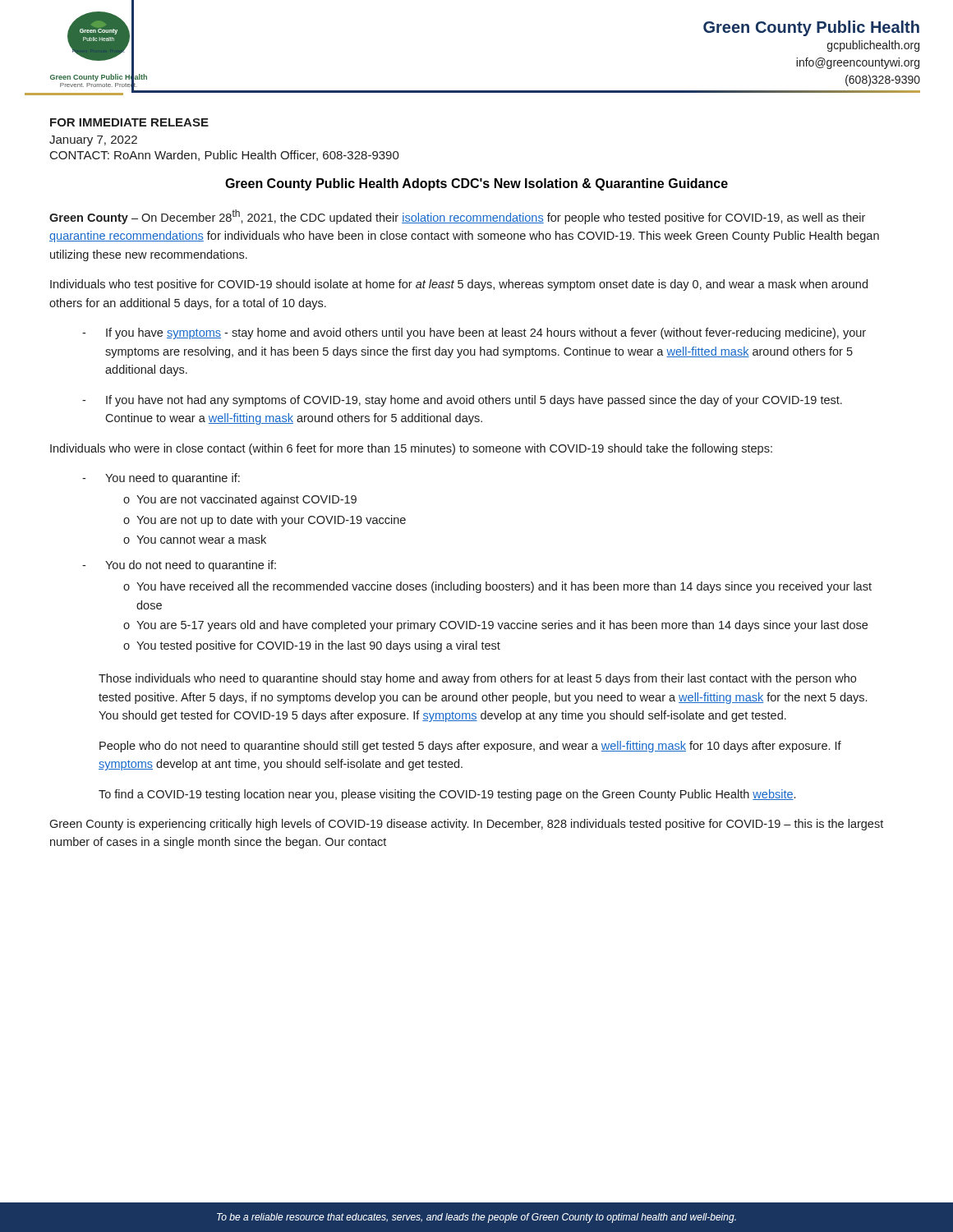Find the block starting "People who do not"
The image size is (953, 1232).
coord(470,755)
